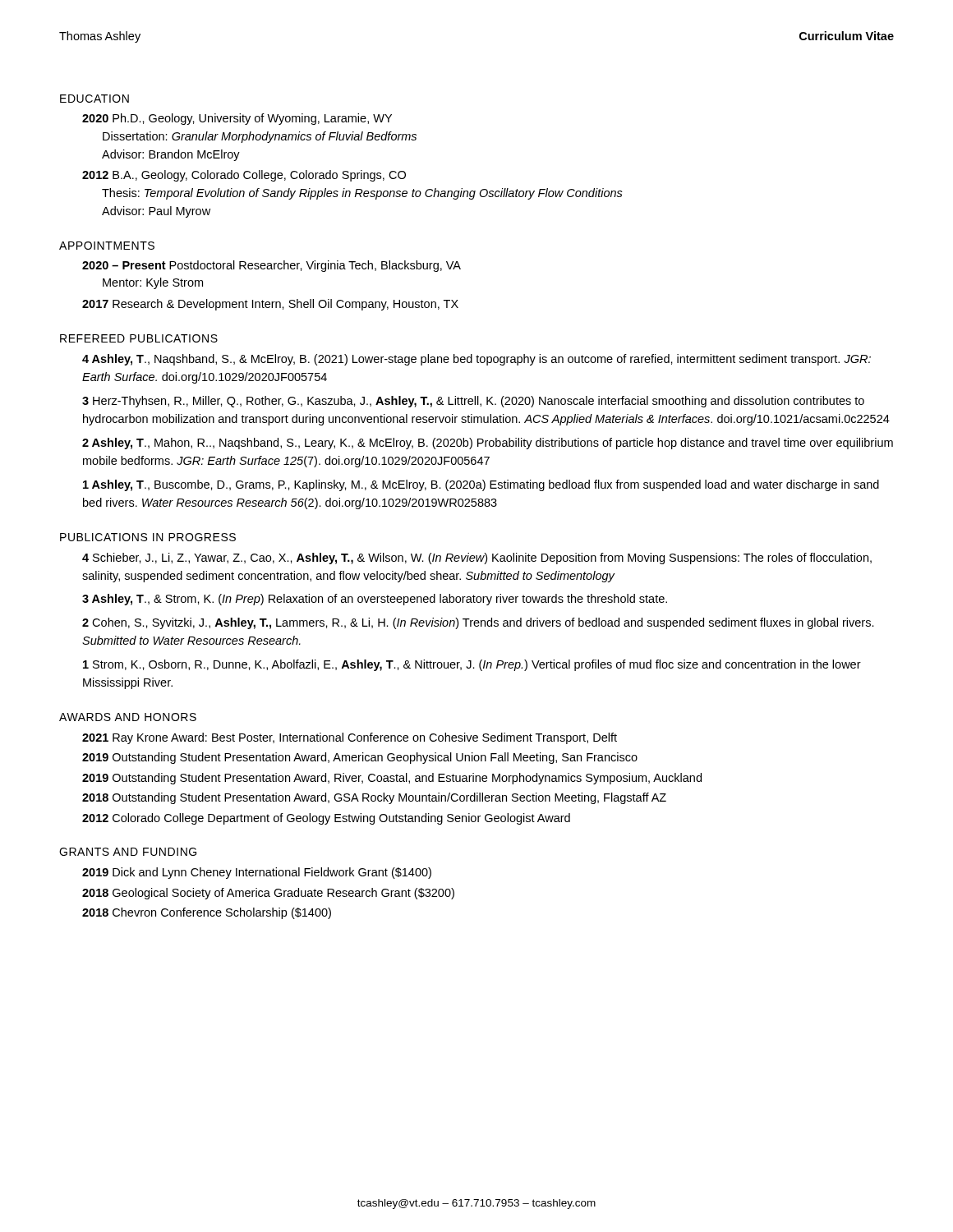Navigate to the element starting "2012 B.A., Geology, Colorado College, Colorado Springs,"

[352, 193]
